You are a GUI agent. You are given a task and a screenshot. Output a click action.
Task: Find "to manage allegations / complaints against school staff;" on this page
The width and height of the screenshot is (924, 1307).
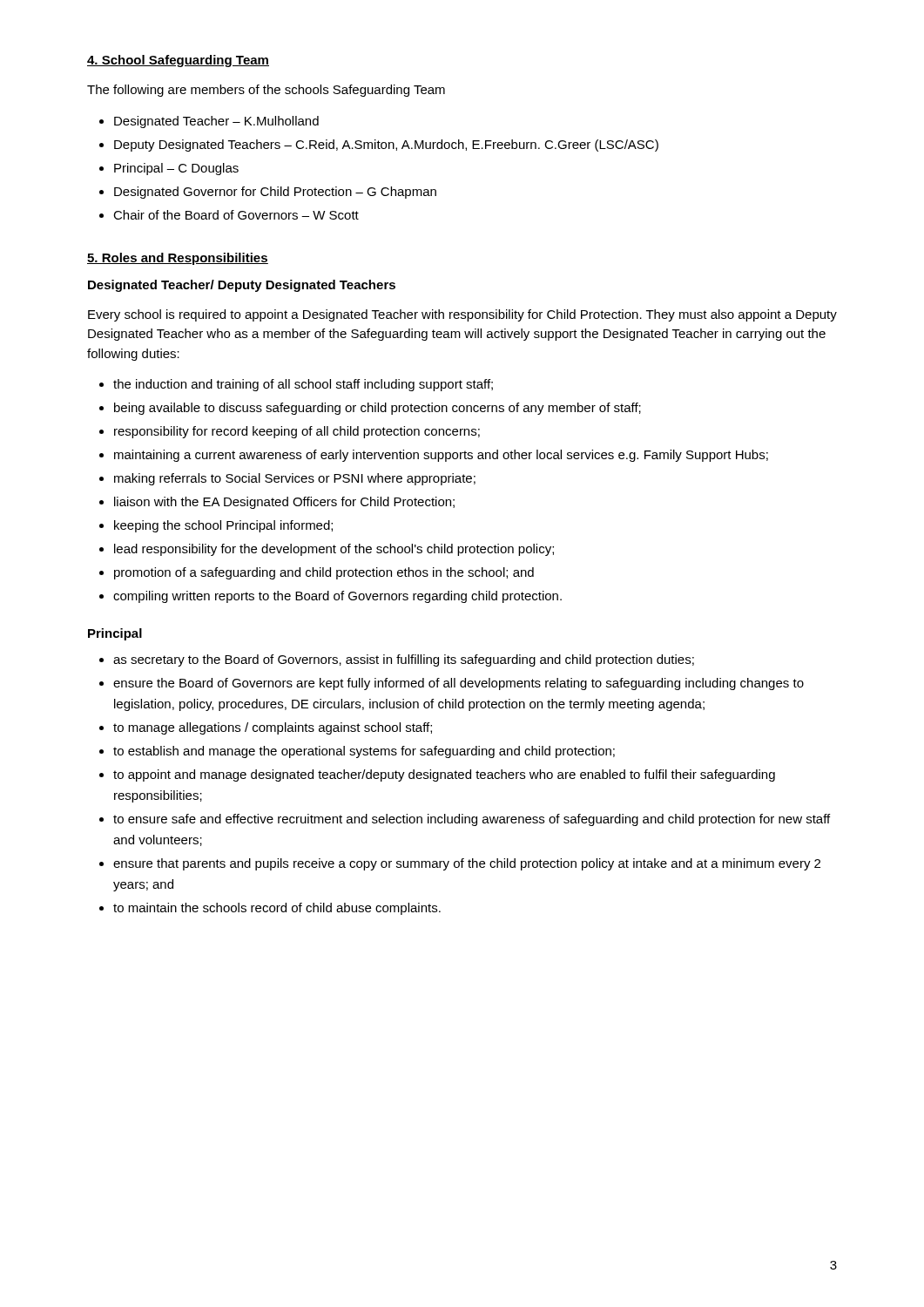pyautogui.click(x=273, y=727)
